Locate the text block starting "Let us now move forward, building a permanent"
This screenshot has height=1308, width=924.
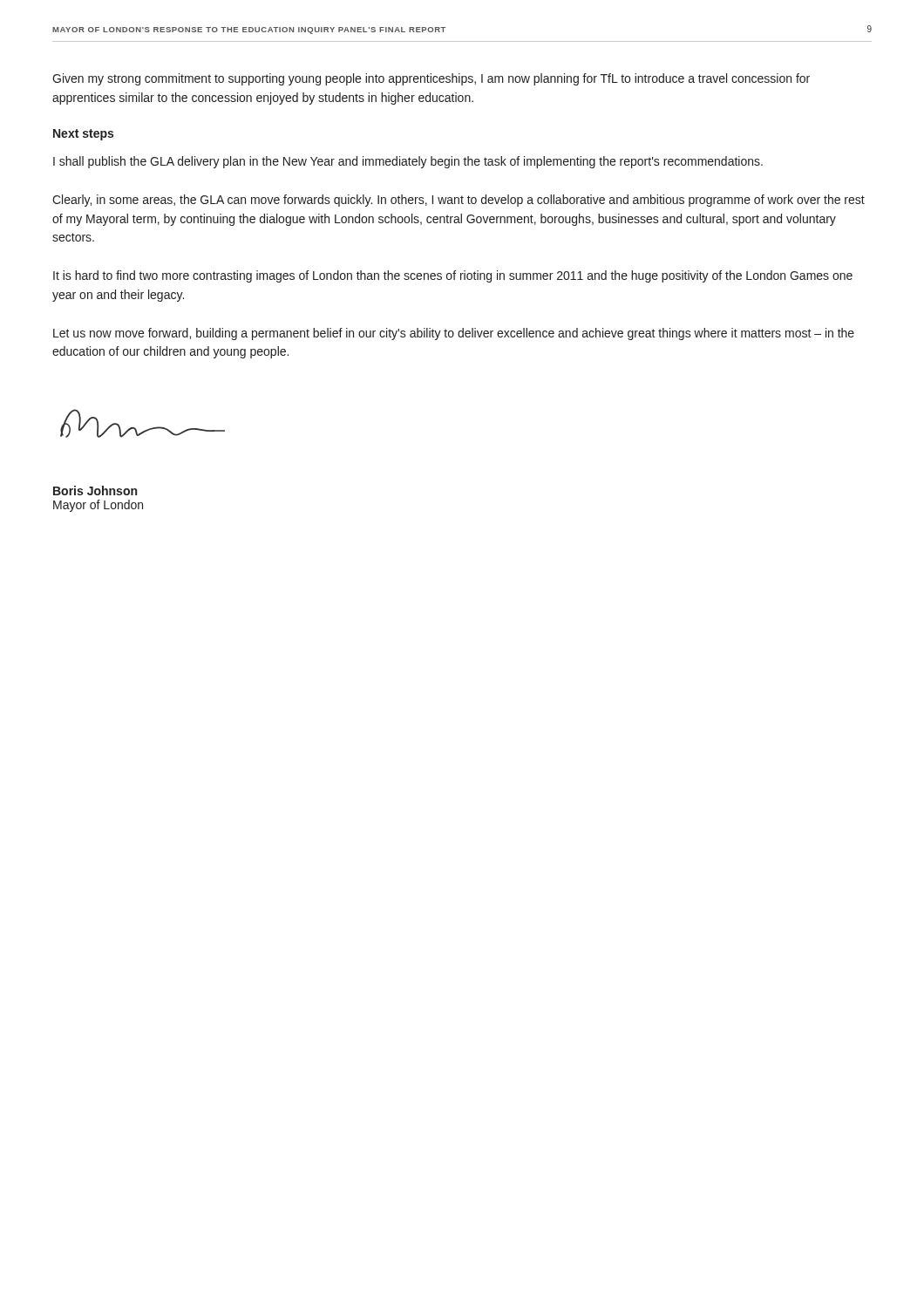[453, 342]
